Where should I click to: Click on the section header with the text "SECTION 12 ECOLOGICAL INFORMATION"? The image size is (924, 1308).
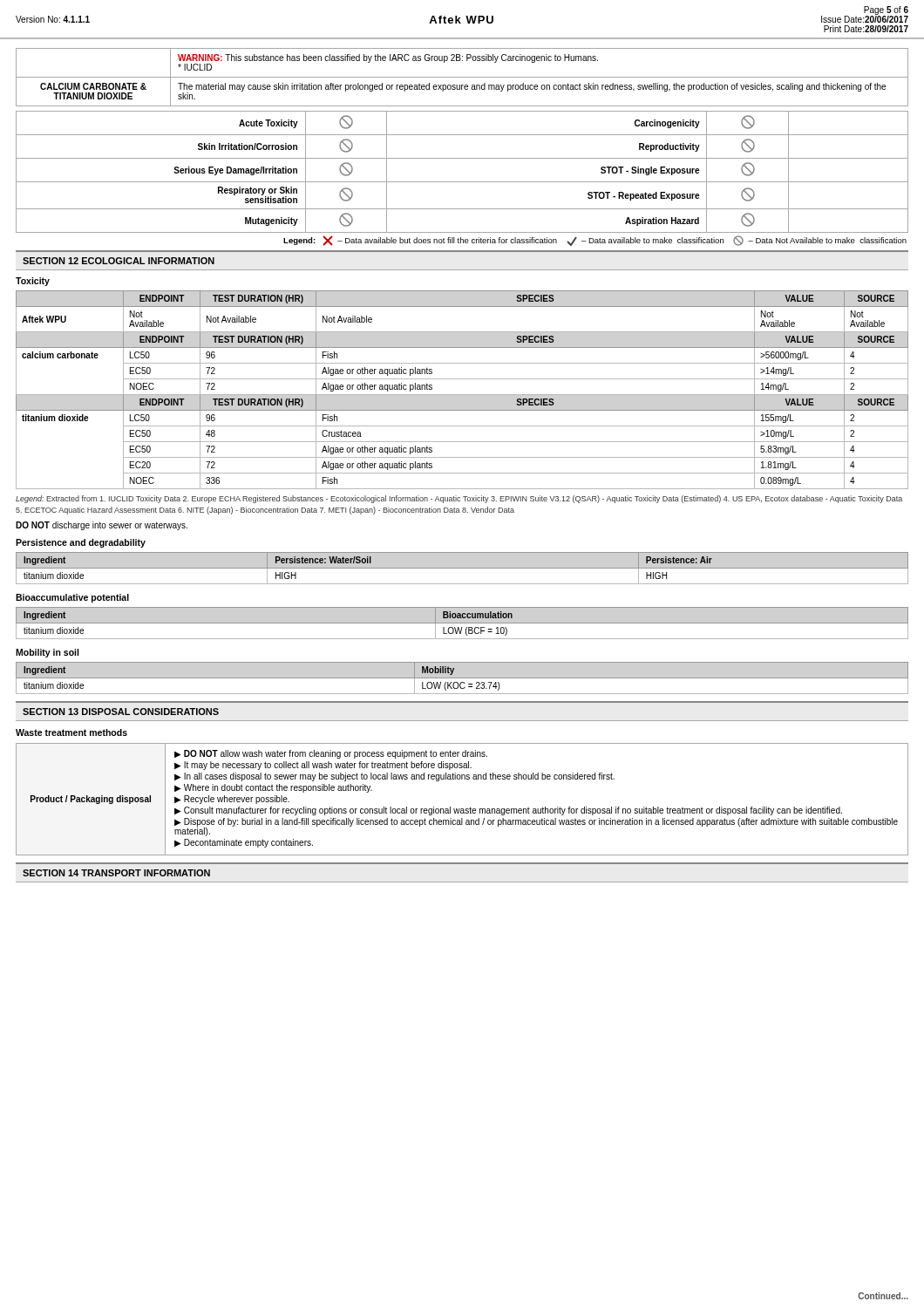(119, 261)
